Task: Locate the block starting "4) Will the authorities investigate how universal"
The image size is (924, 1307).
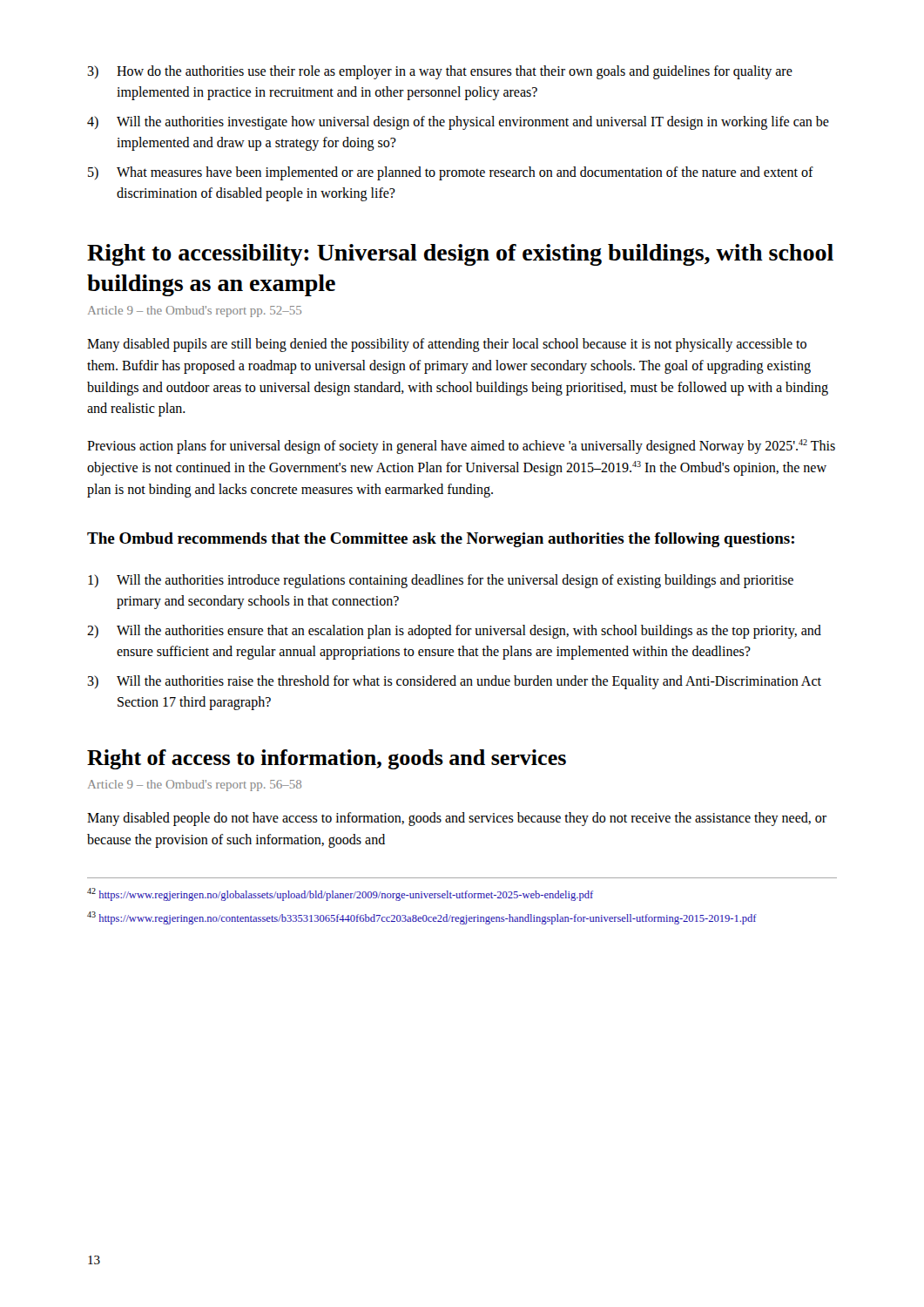Action: (462, 132)
